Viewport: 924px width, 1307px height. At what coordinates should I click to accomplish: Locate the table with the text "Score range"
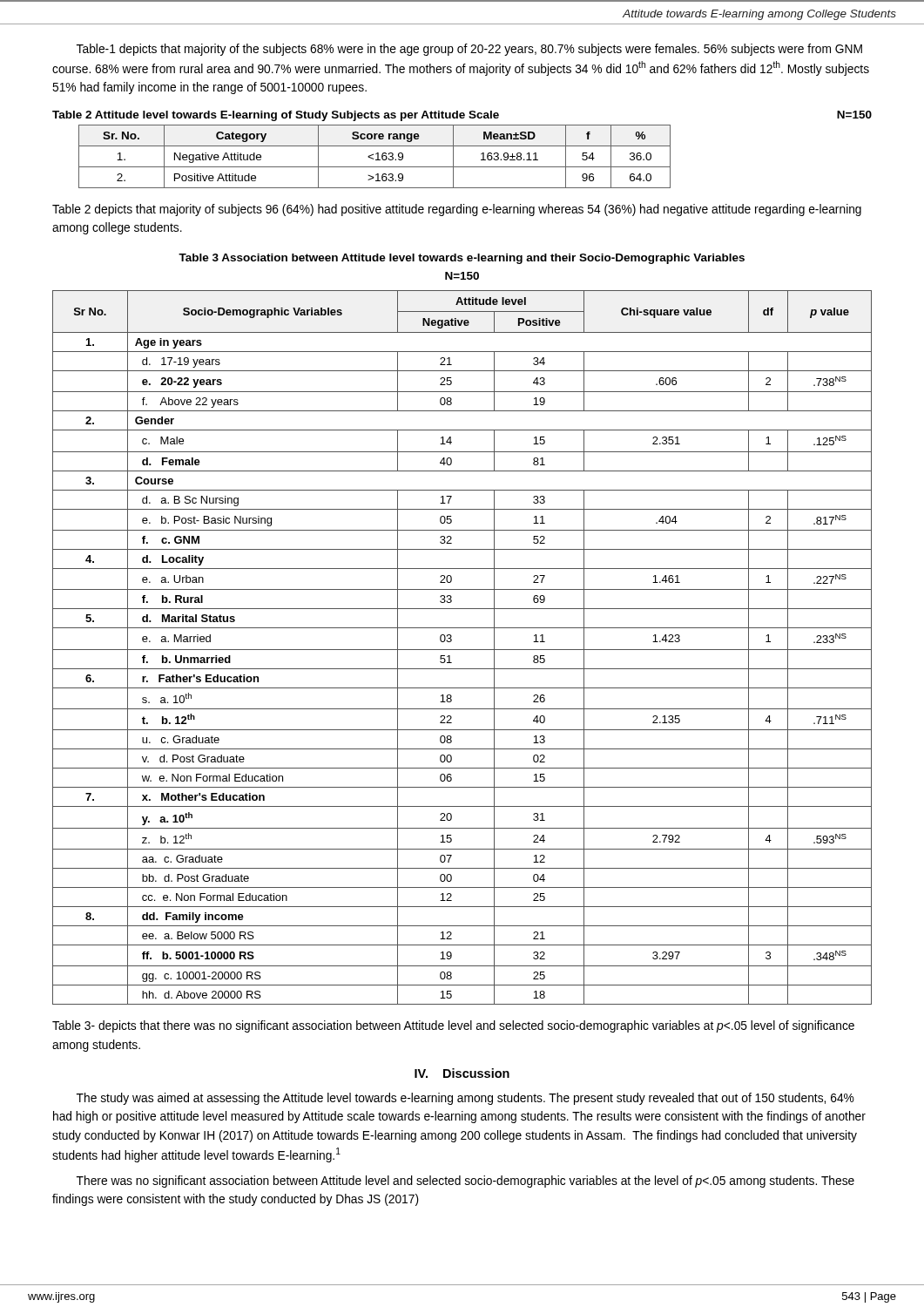[462, 156]
